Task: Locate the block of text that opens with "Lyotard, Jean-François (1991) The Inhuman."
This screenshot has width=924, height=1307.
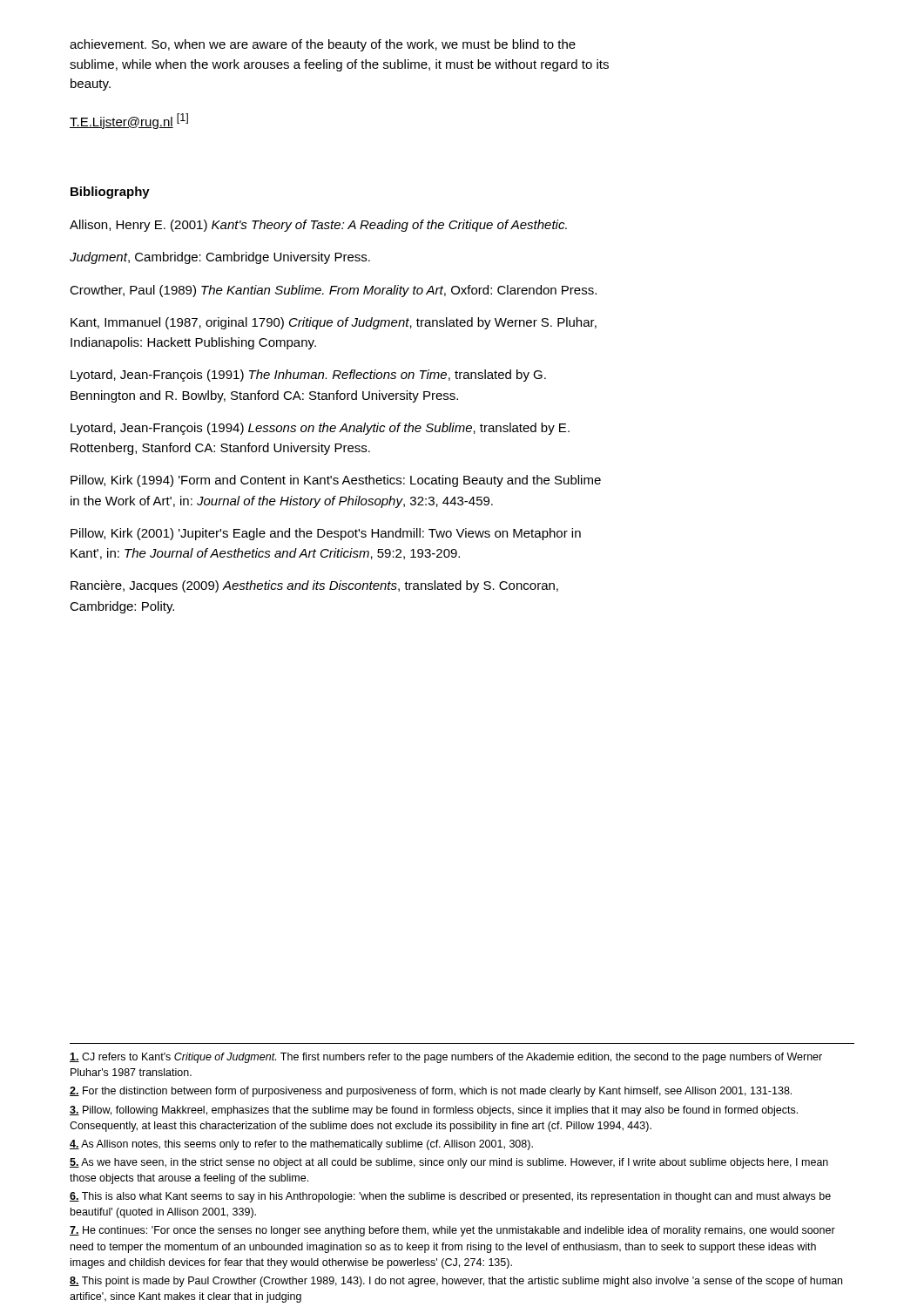Action: pos(308,385)
